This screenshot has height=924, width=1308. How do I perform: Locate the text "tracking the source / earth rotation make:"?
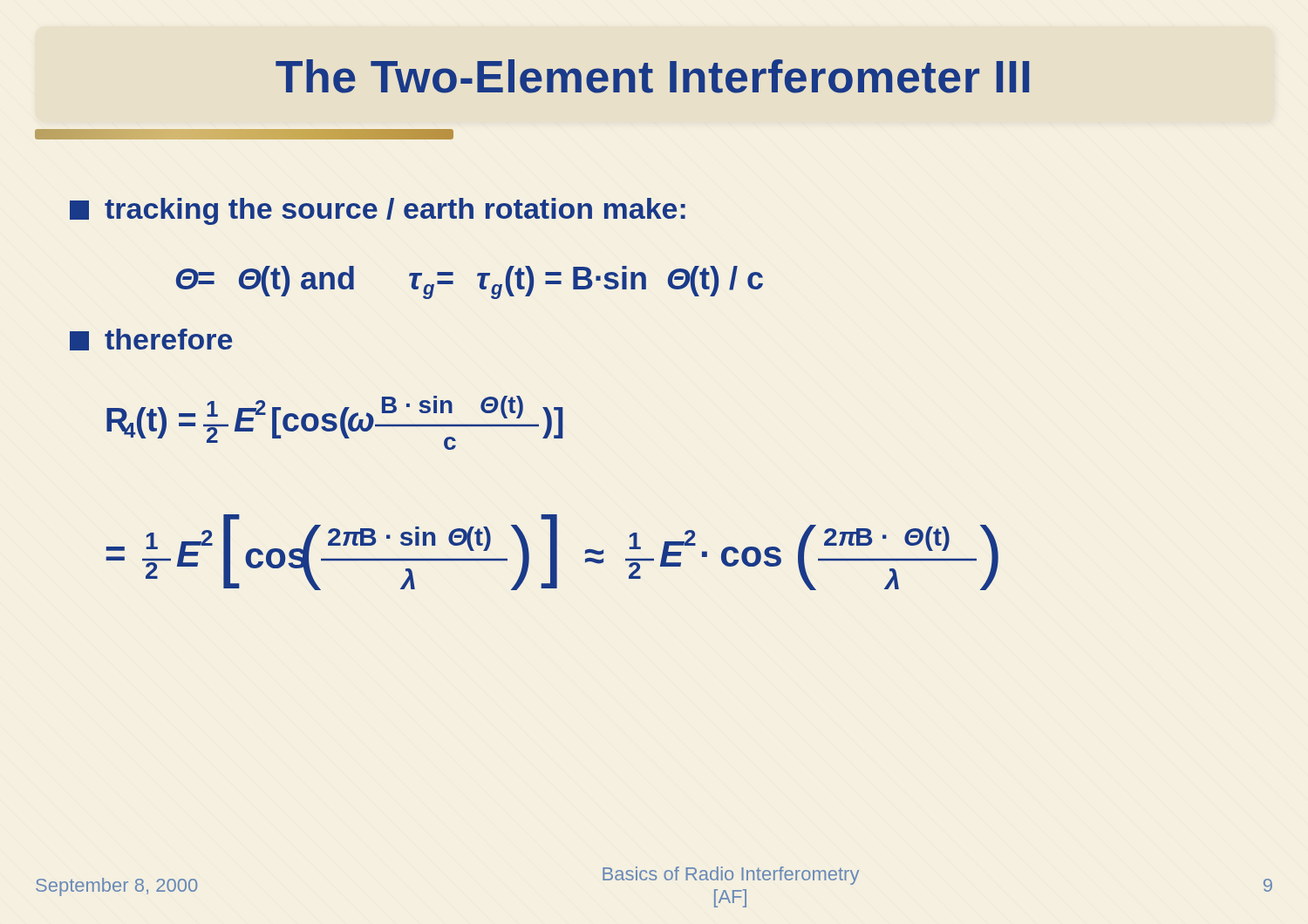click(379, 209)
